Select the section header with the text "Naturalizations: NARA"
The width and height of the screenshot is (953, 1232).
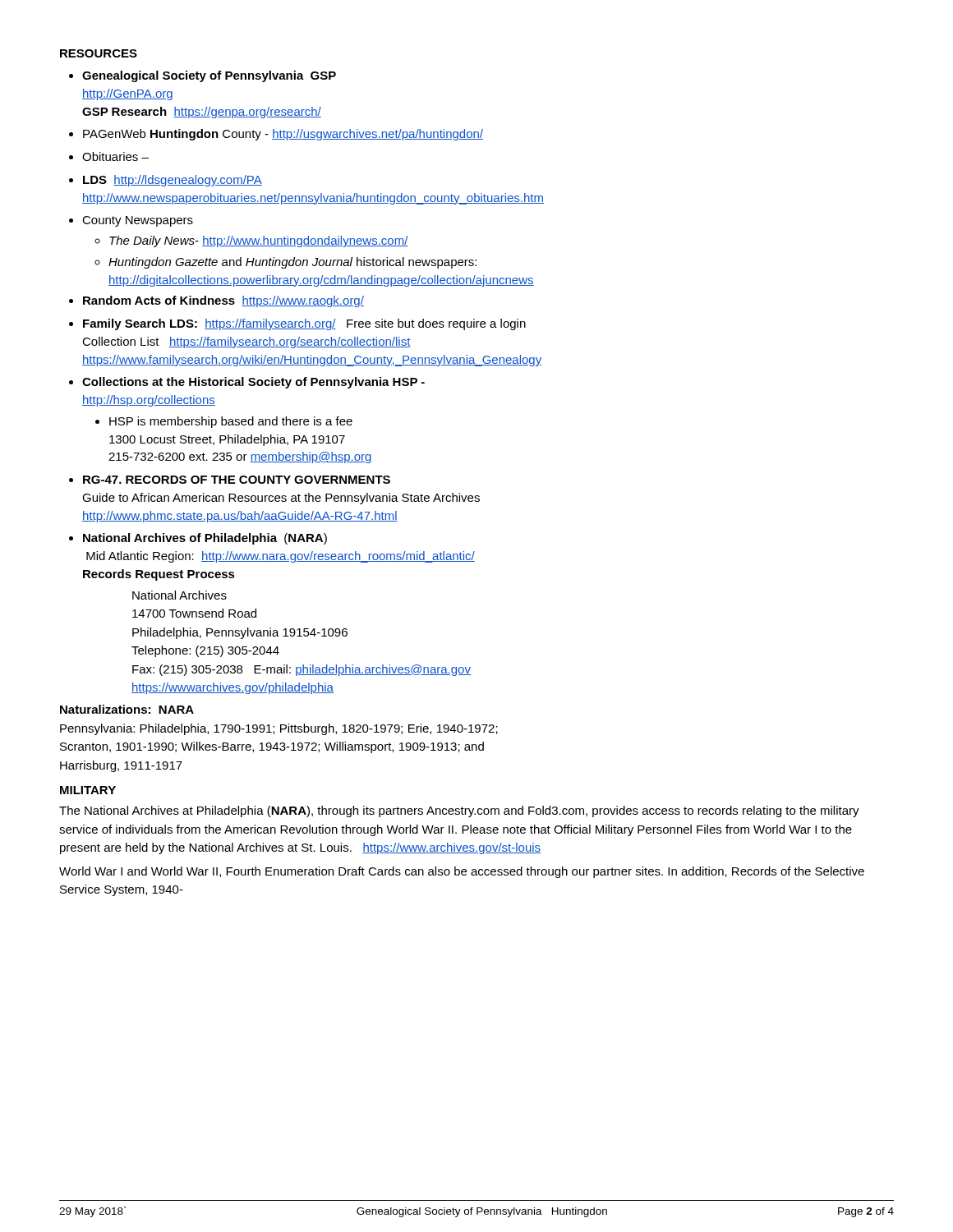tap(127, 709)
